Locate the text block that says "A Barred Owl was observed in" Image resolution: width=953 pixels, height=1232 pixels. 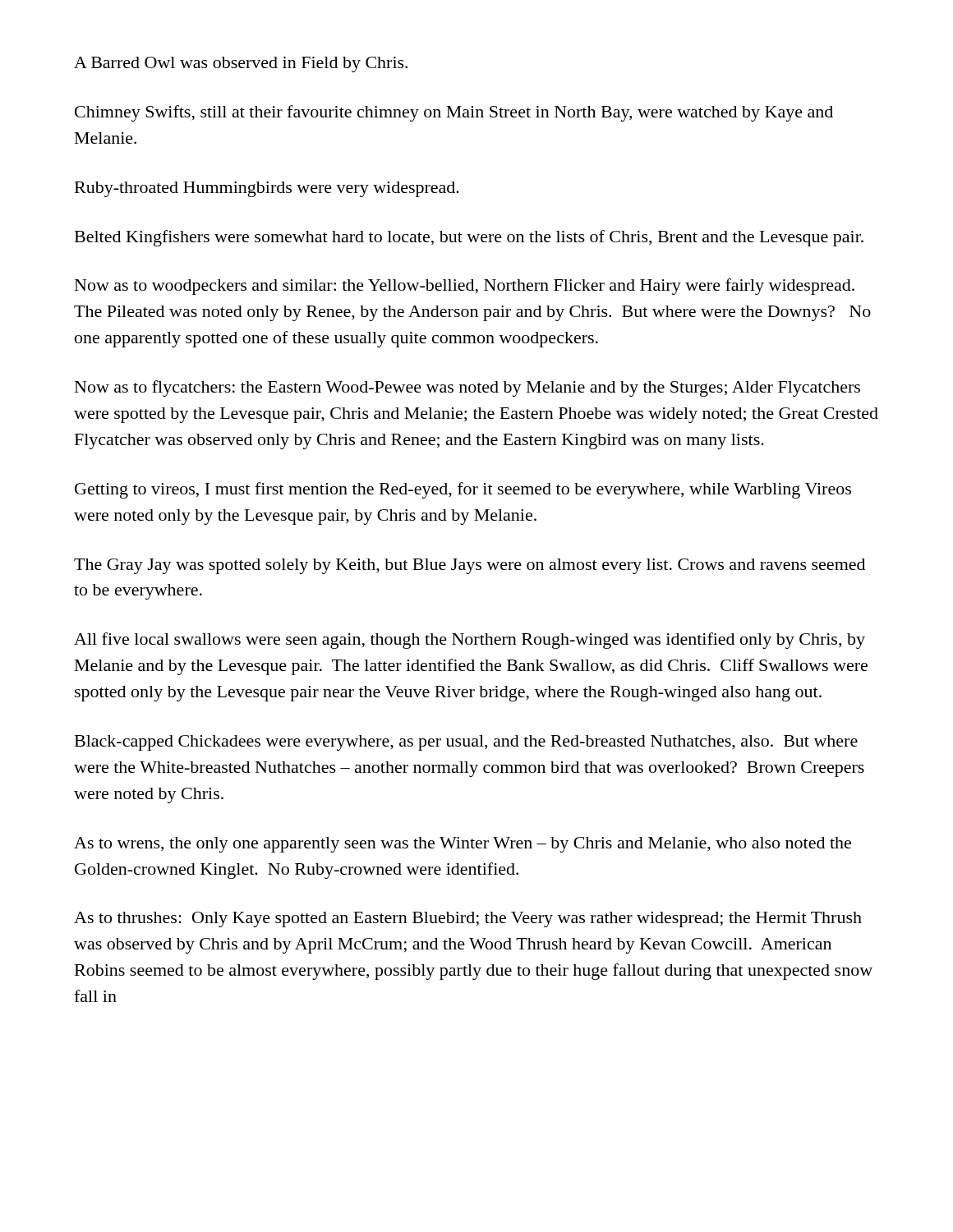pos(241,62)
